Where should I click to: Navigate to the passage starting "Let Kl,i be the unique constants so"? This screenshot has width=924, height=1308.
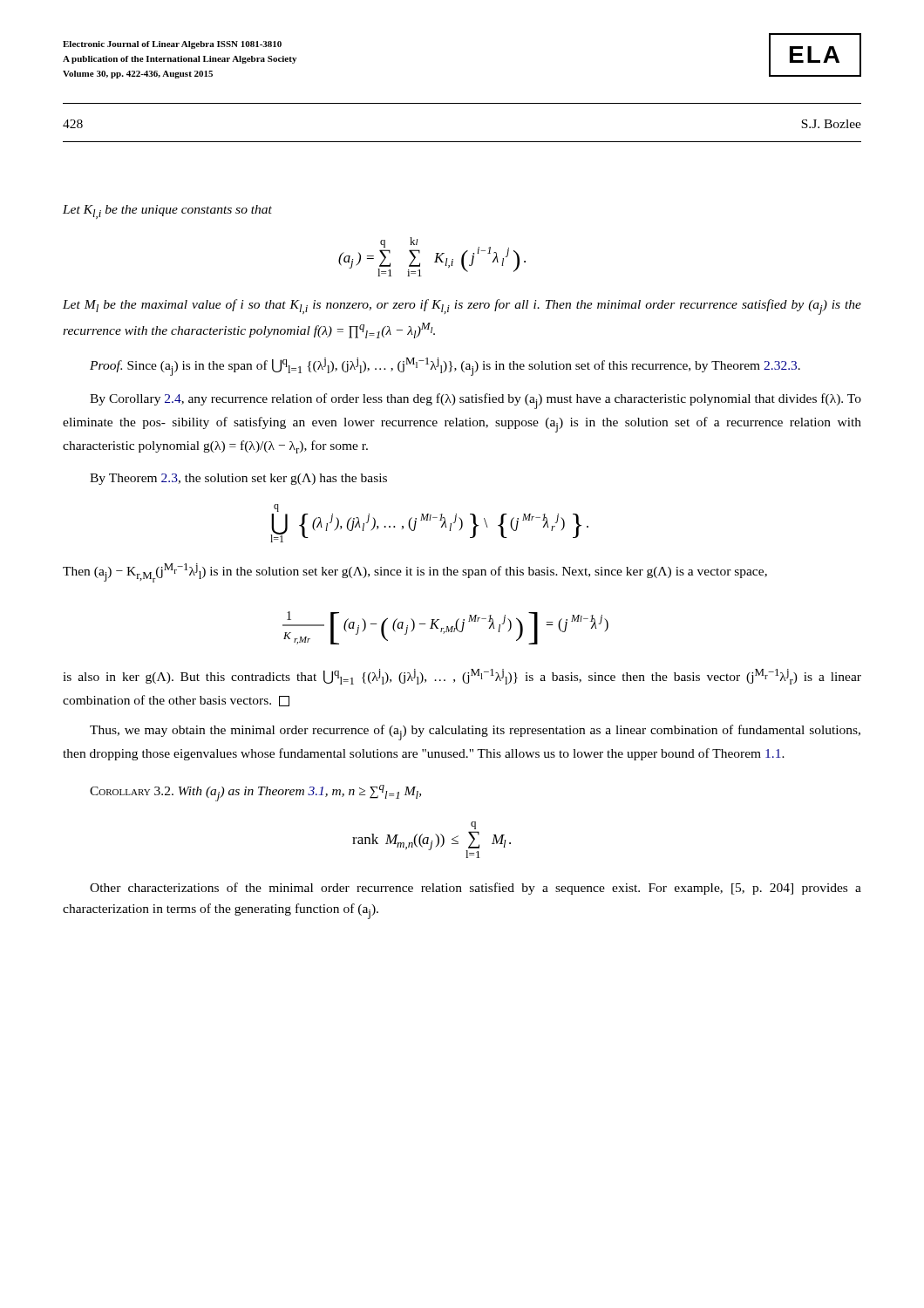pyautogui.click(x=167, y=212)
